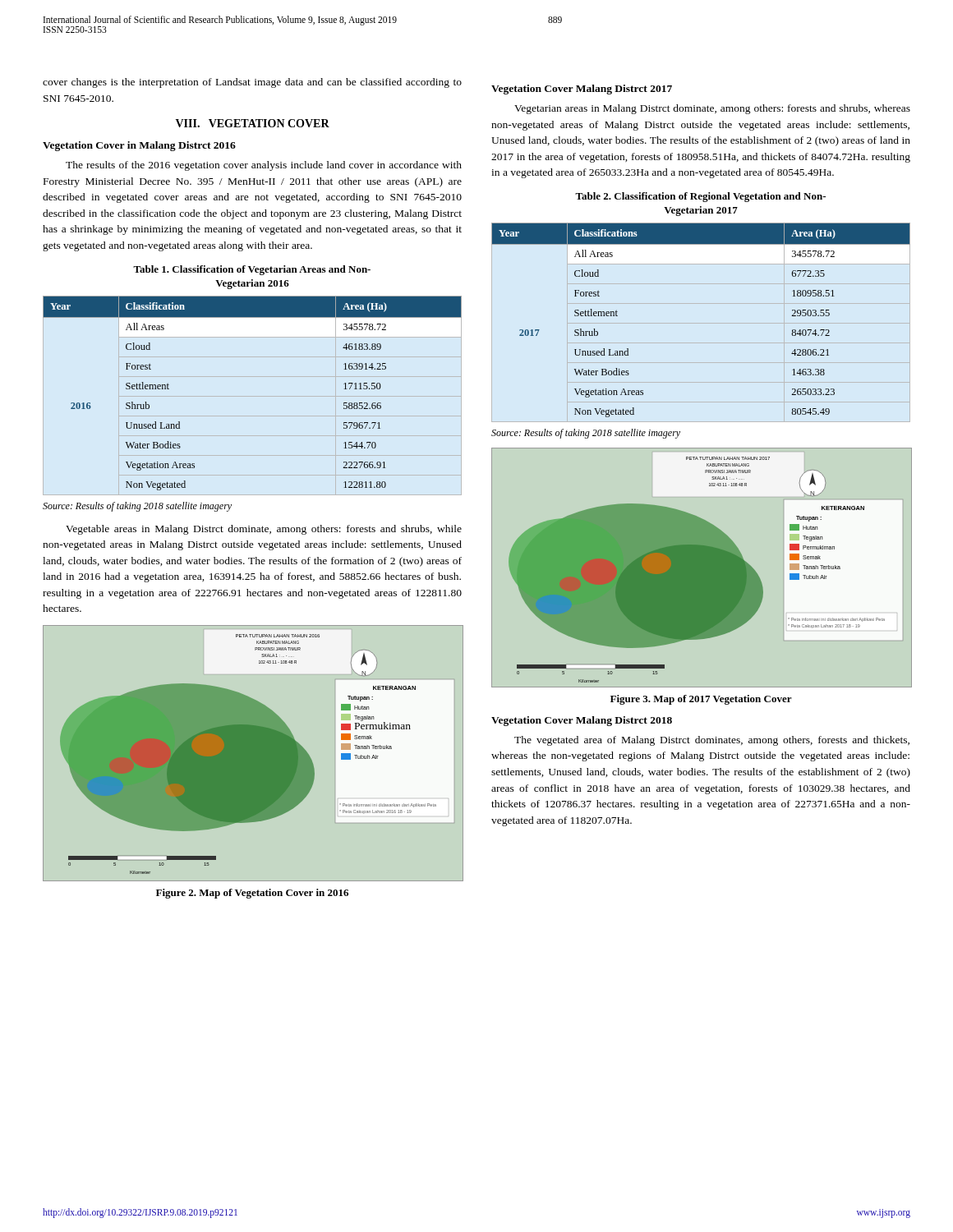Navigate to the text starting "Figure 2. Map of Vegetation Cover in"

(x=252, y=892)
